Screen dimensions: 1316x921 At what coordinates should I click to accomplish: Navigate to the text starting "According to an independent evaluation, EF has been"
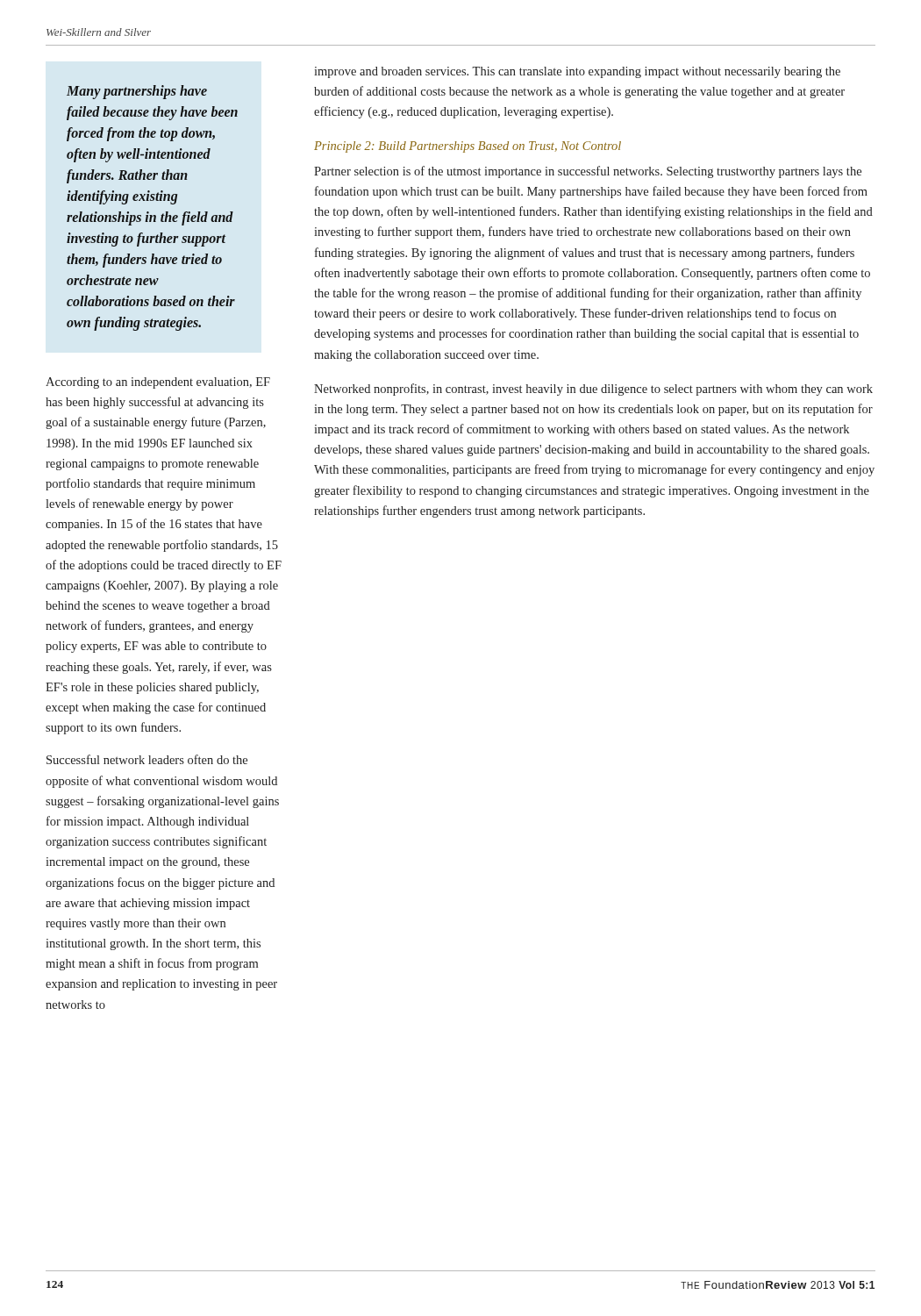(164, 693)
